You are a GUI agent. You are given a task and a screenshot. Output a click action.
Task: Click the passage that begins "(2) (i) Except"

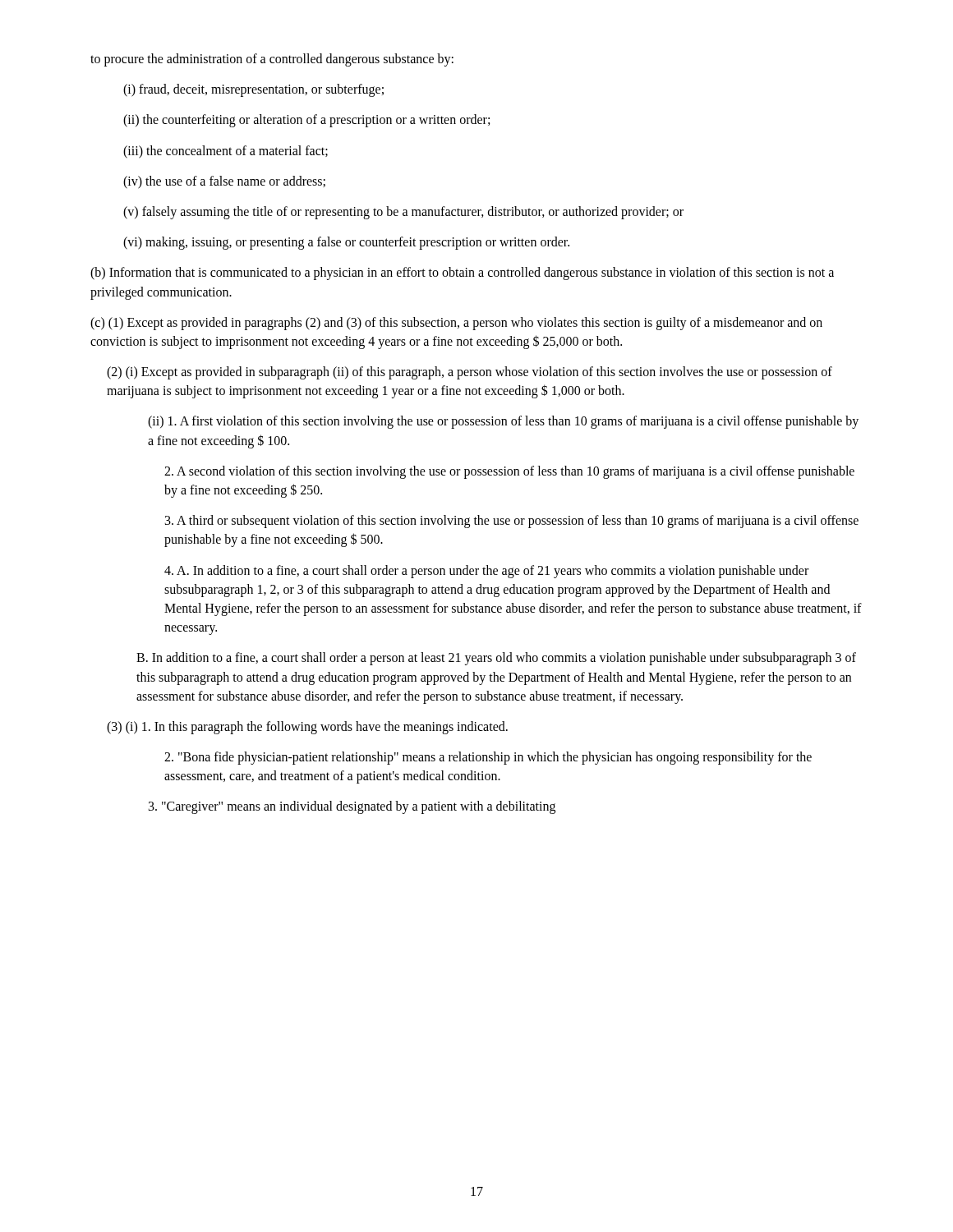(485, 381)
